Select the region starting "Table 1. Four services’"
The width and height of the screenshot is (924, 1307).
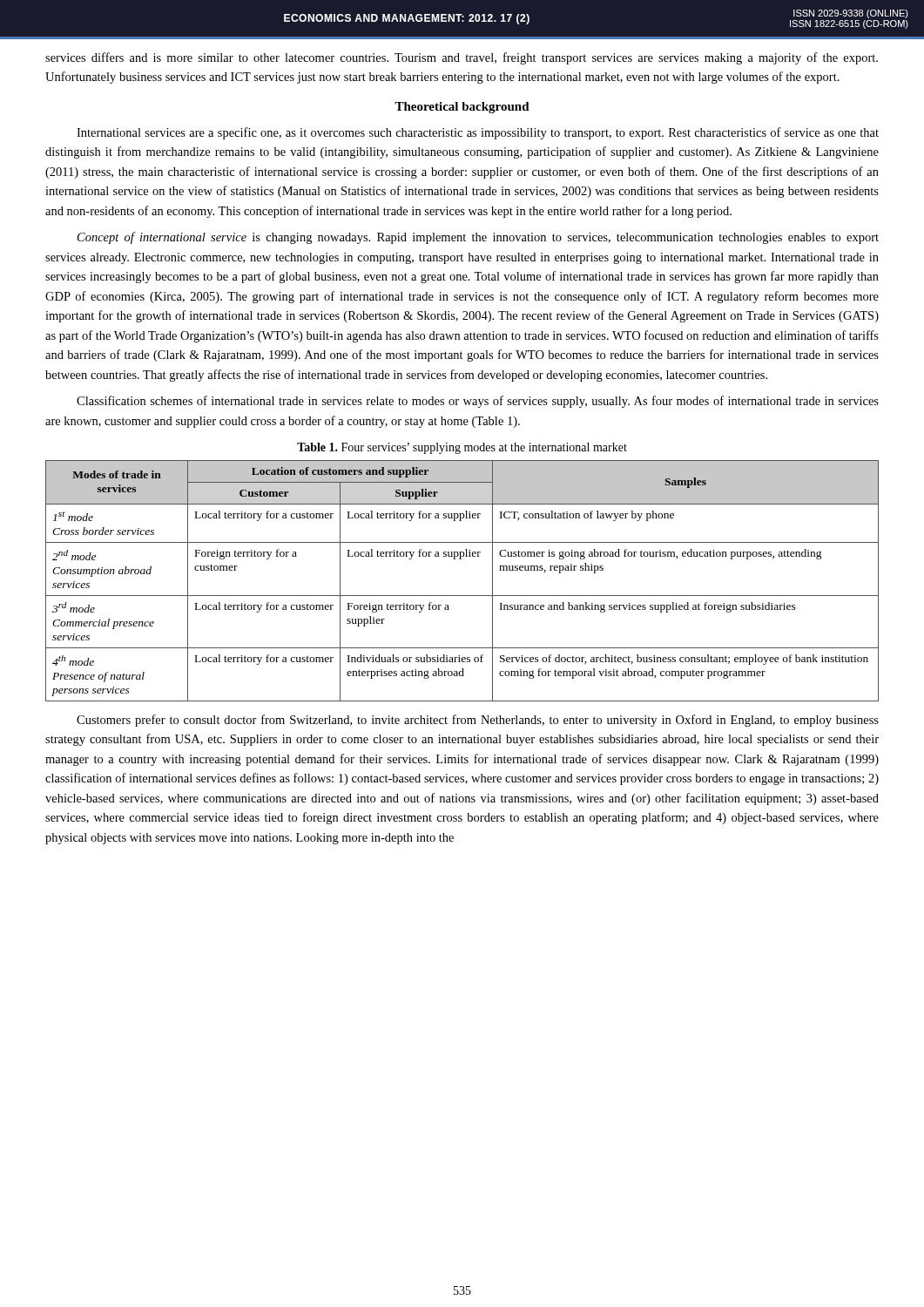tap(462, 447)
